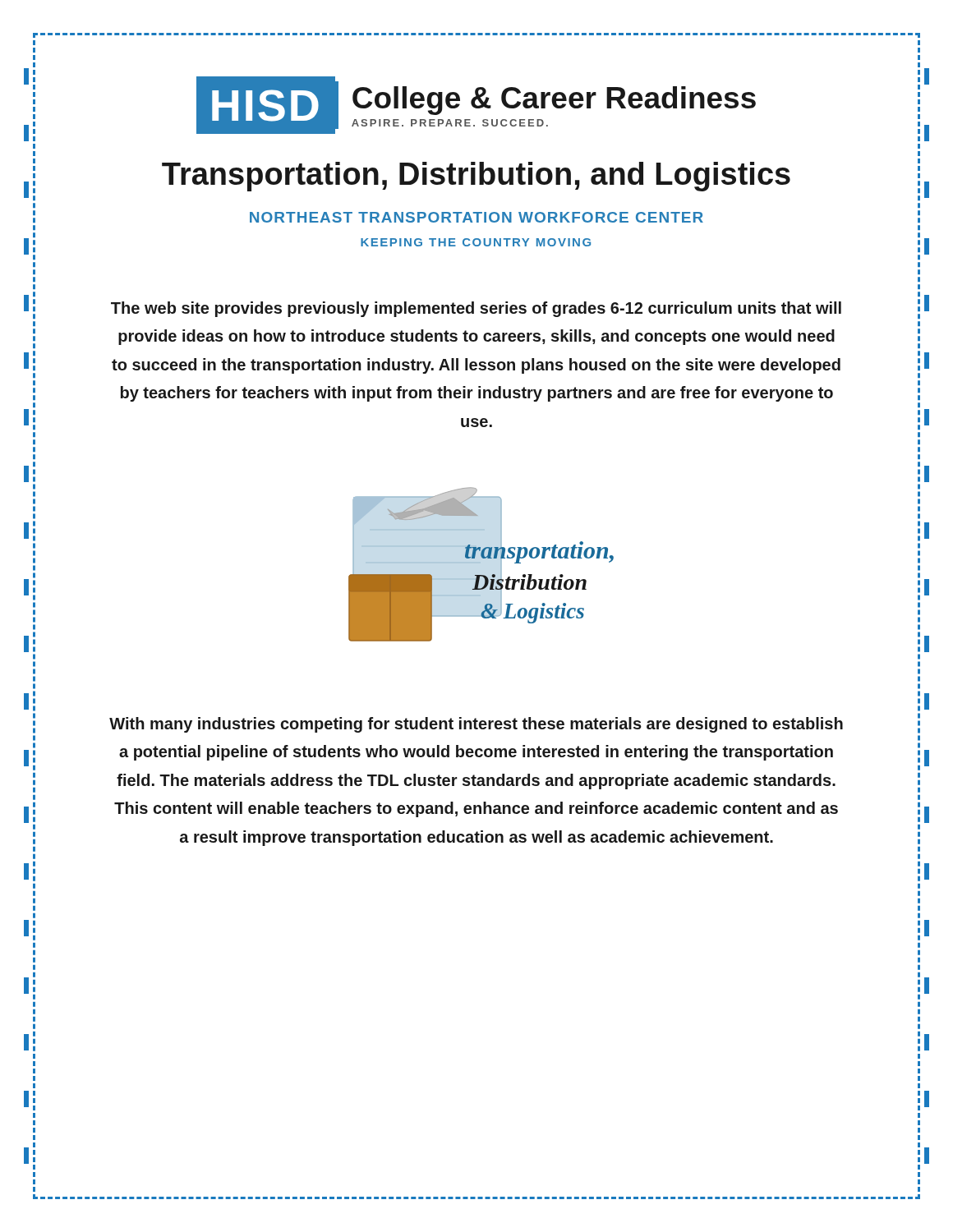Locate the element starting "With many industries"
953x1232 pixels.
pos(476,780)
